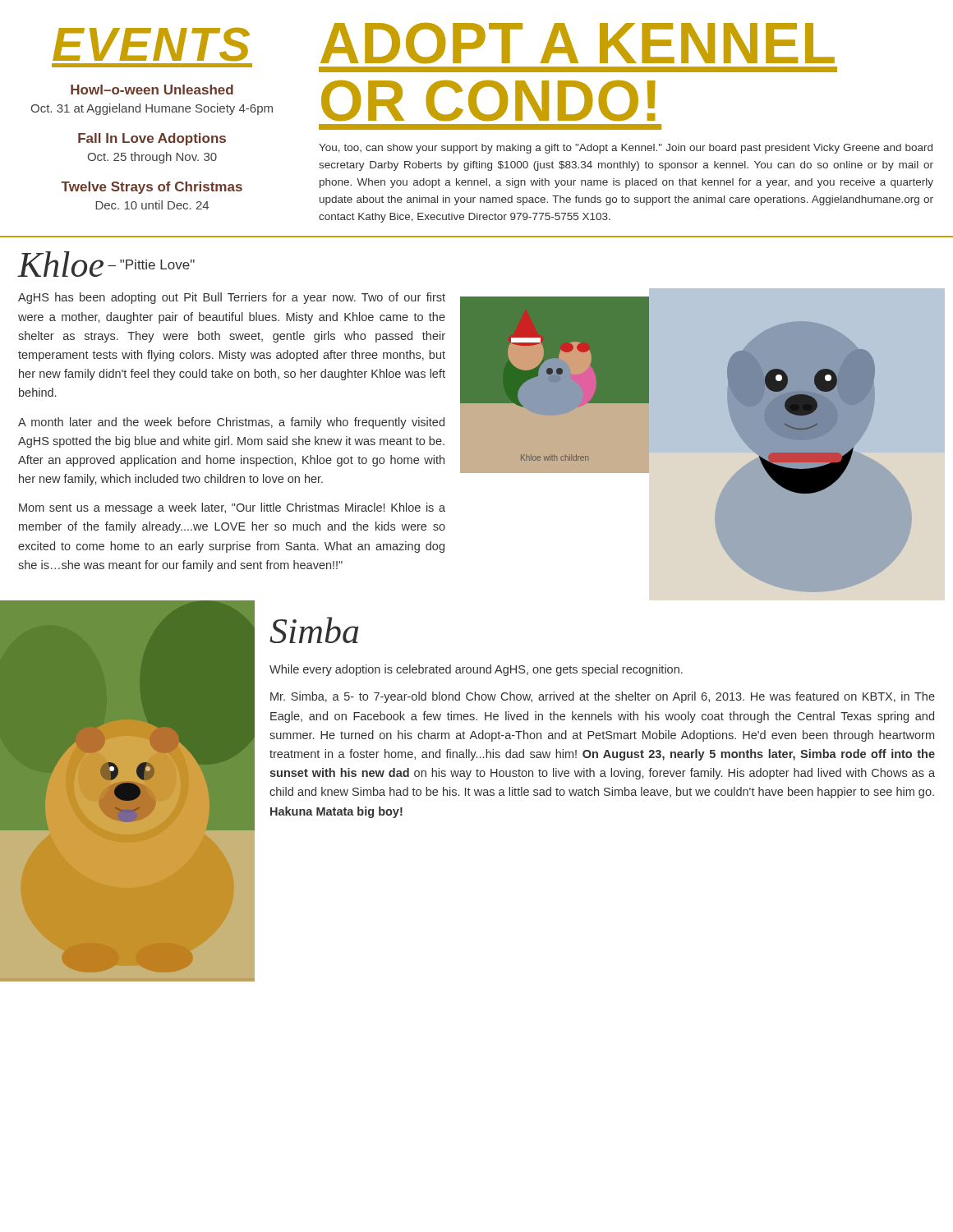The width and height of the screenshot is (953, 1232).
Task: Point to the block beginning "While every adoption is celebrated around"
Action: (602, 741)
